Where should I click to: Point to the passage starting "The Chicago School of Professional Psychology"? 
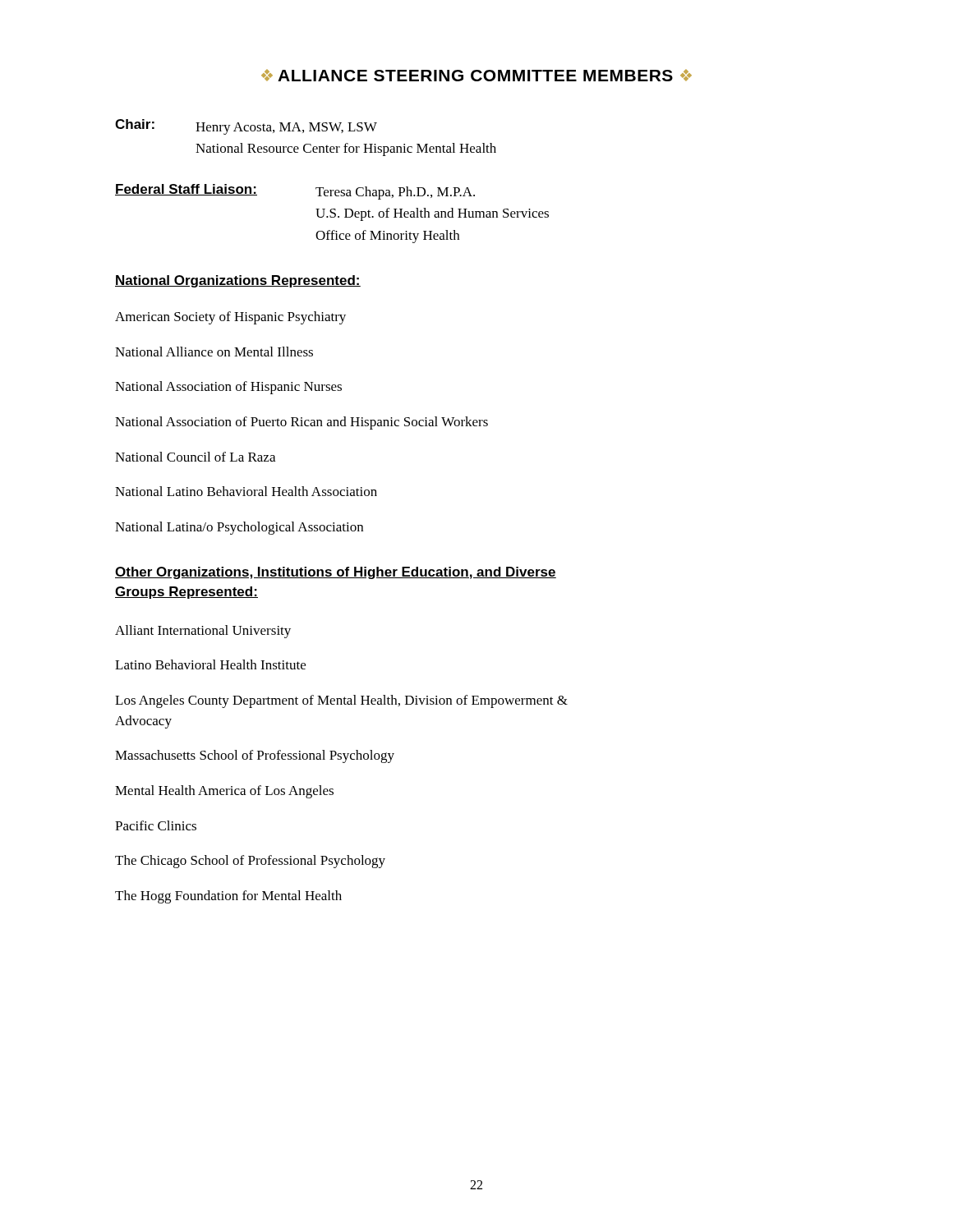tap(250, 861)
